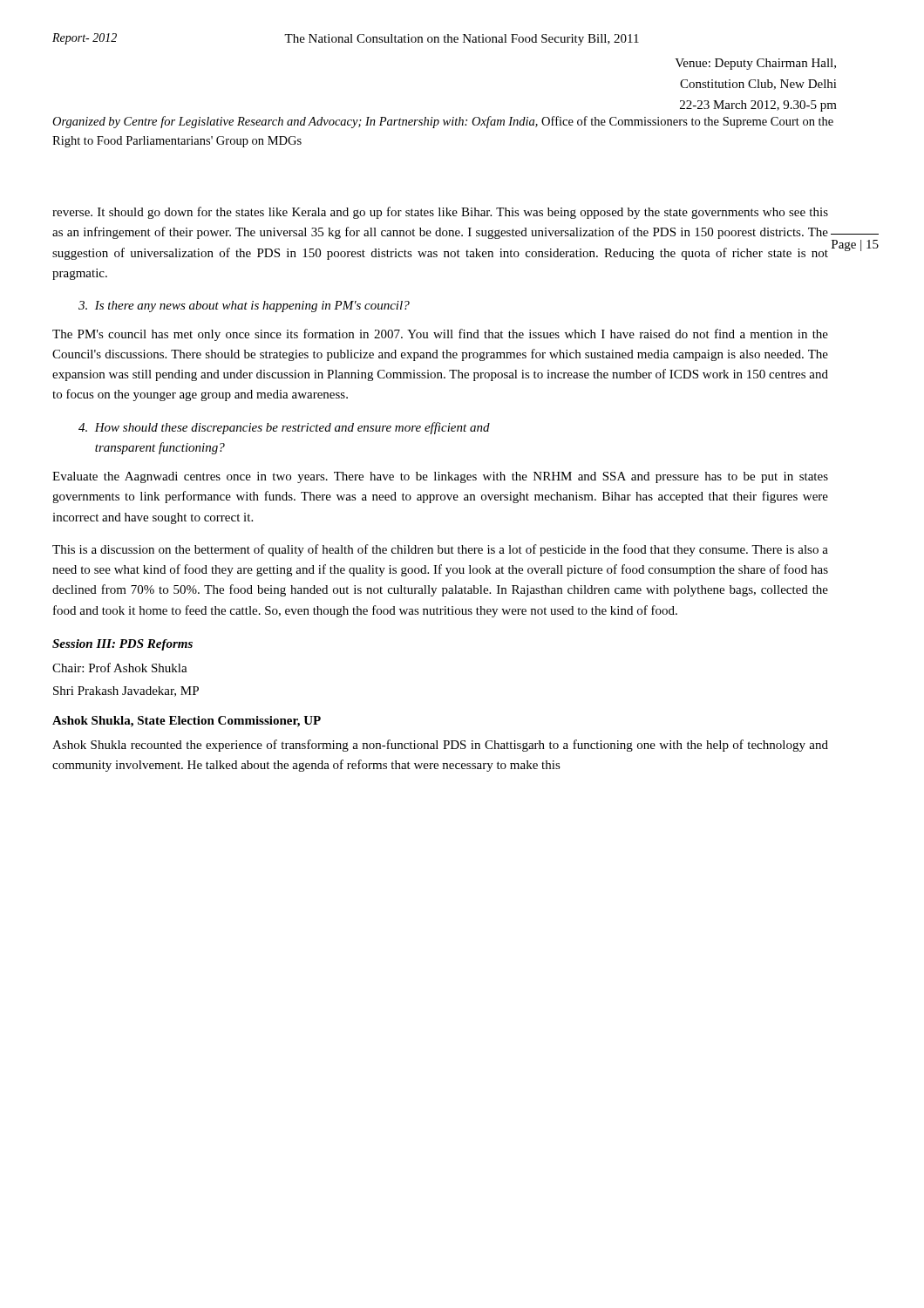Locate the text that says "Chair: Prof Ashok Shukla"
This screenshot has width=924, height=1308.
point(120,668)
